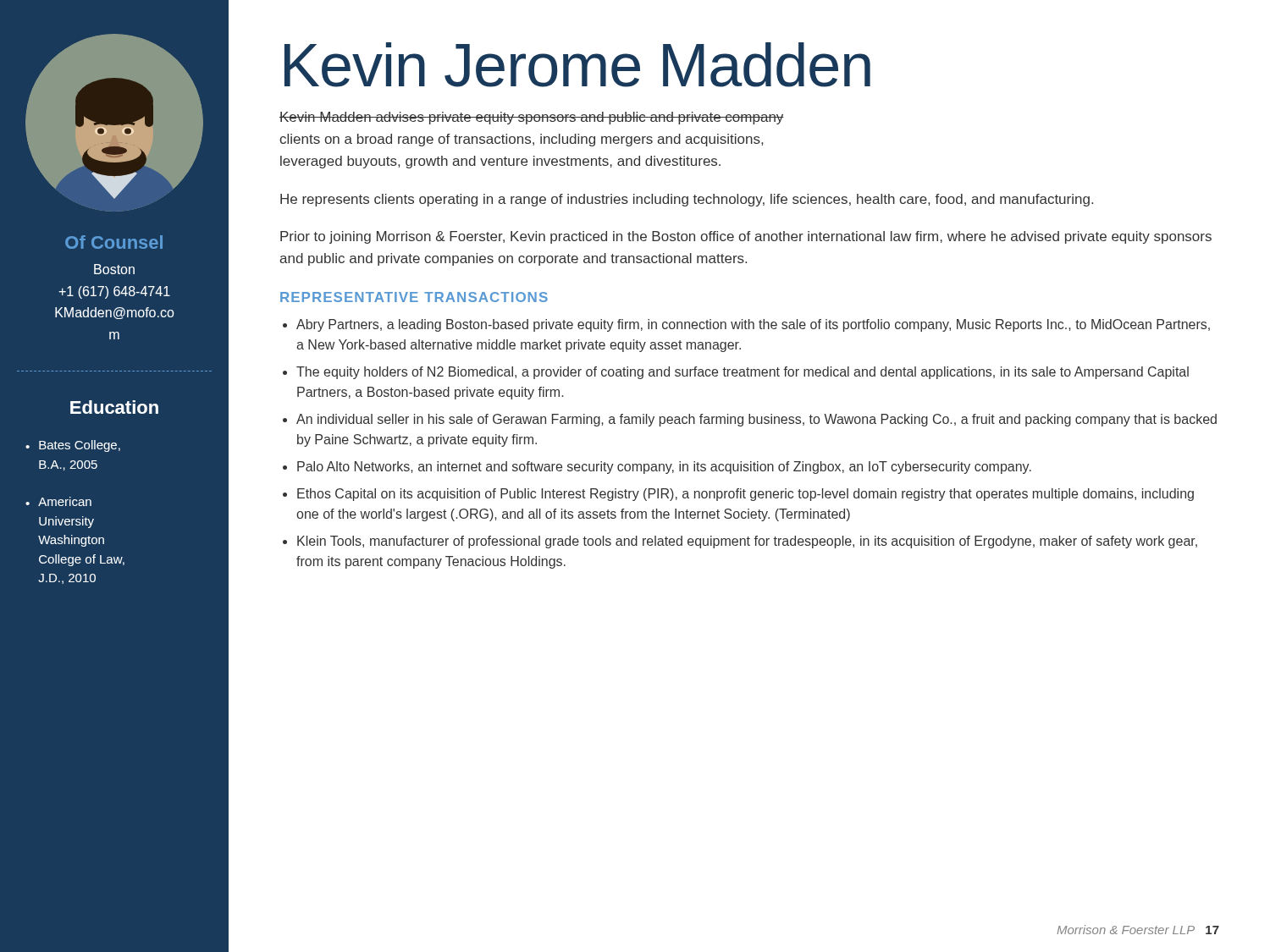Select the list item that says "• AmericanUniversityWashingtonCollege of"
Screen dimensions: 952x1270
75,540
